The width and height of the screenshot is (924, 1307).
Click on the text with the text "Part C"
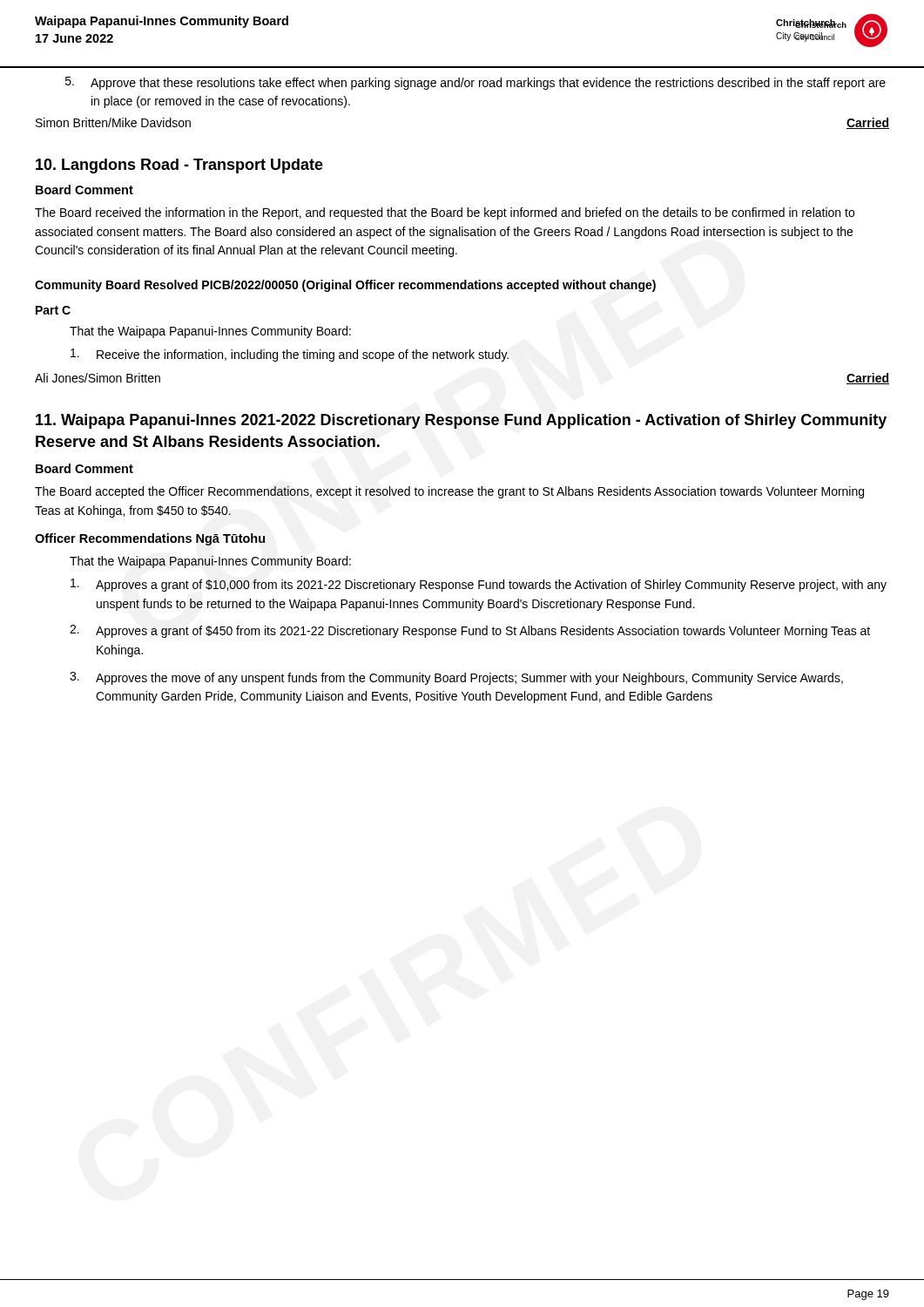[x=53, y=310]
